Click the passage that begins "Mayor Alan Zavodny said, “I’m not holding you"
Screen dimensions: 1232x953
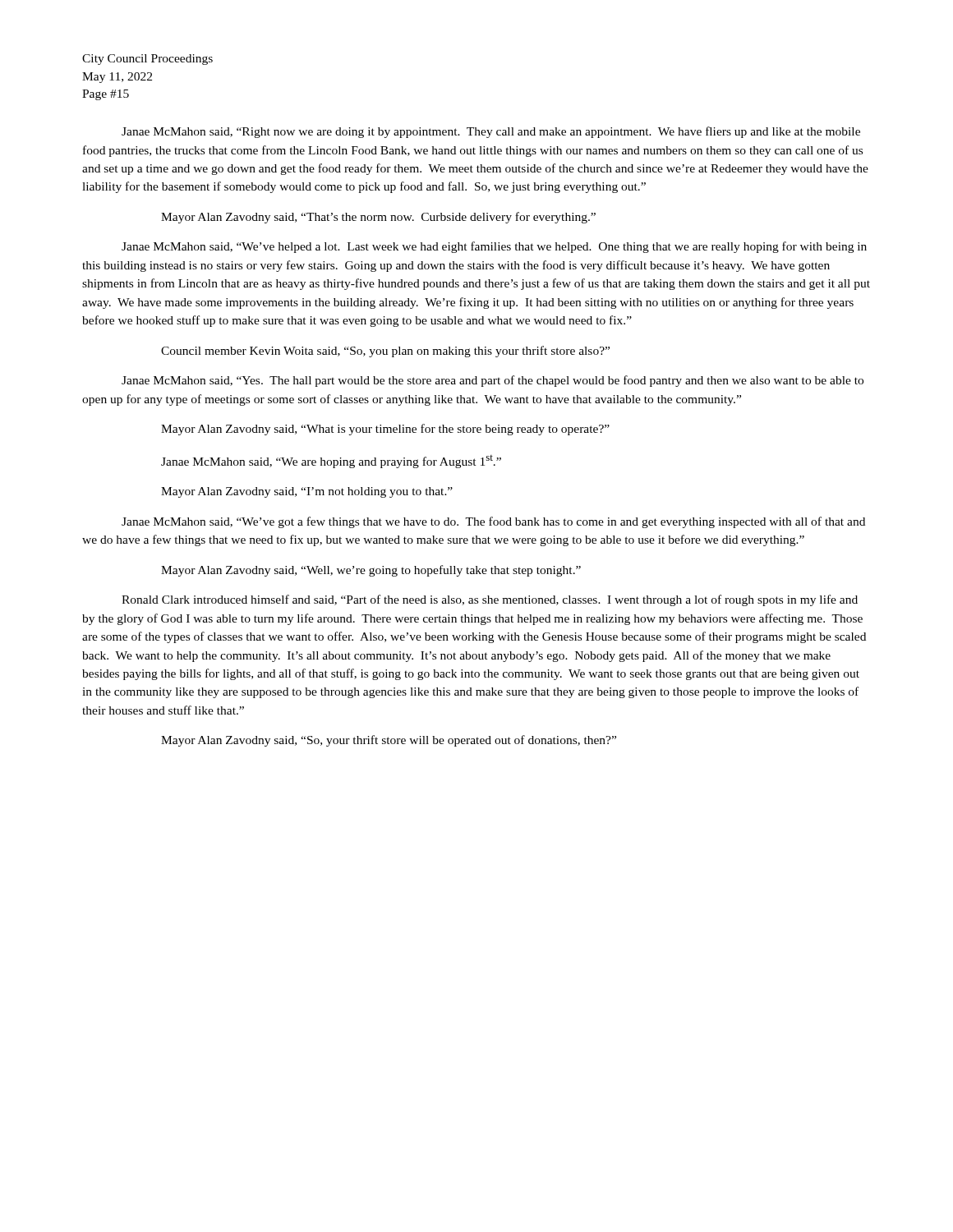tap(307, 491)
